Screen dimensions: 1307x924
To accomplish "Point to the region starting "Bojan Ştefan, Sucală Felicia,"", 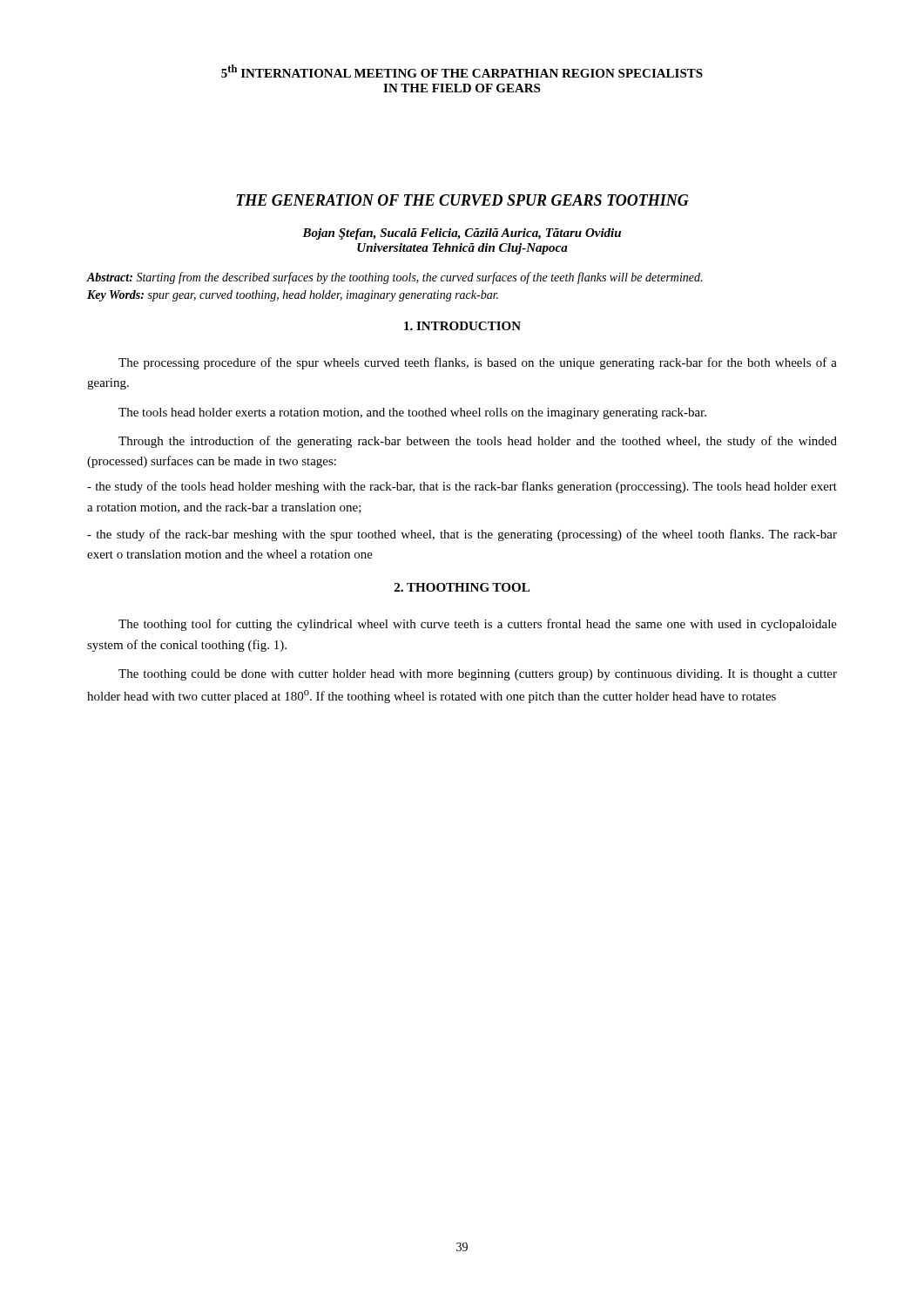I will (462, 240).
